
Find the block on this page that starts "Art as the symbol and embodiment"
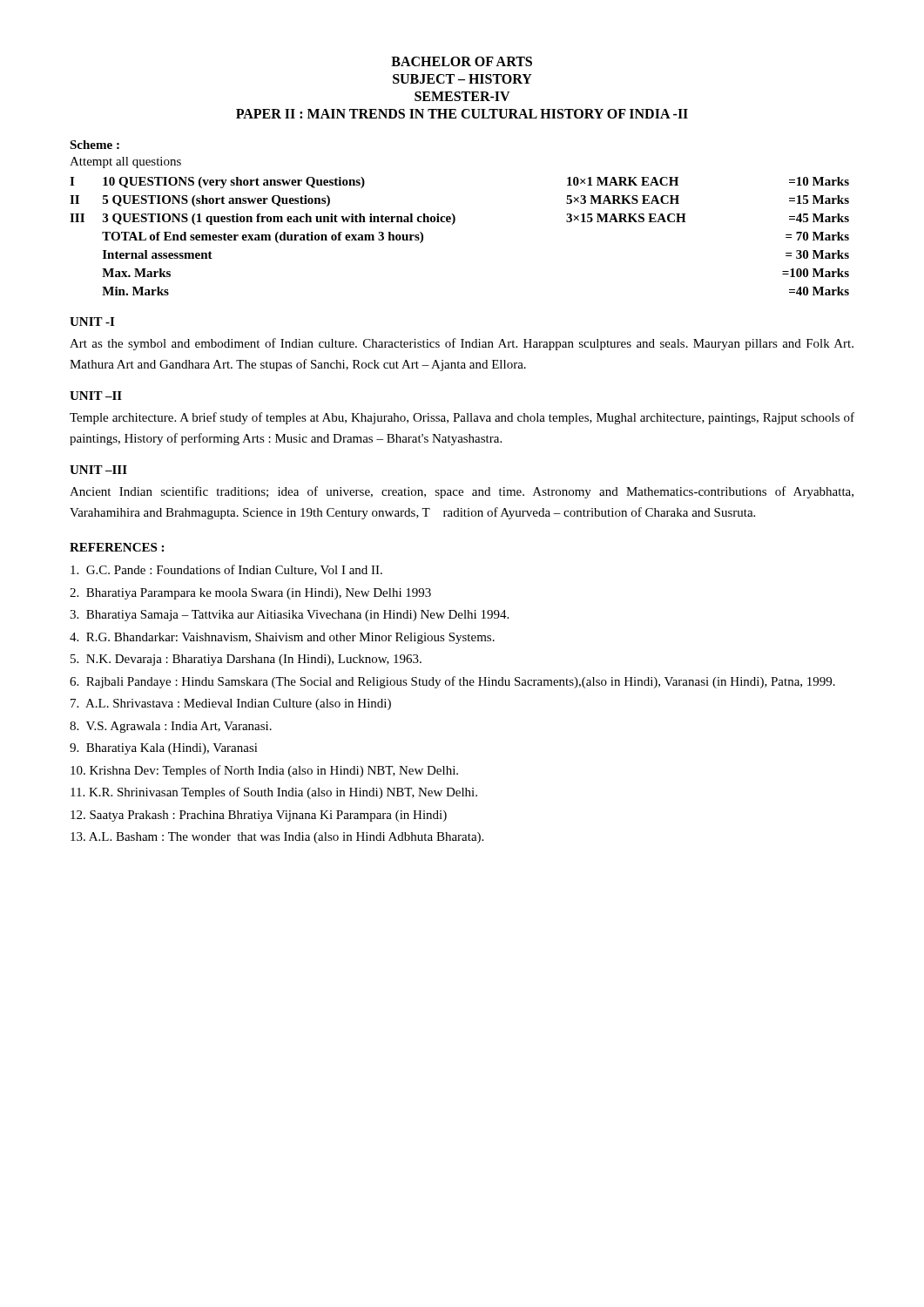[x=462, y=354]
